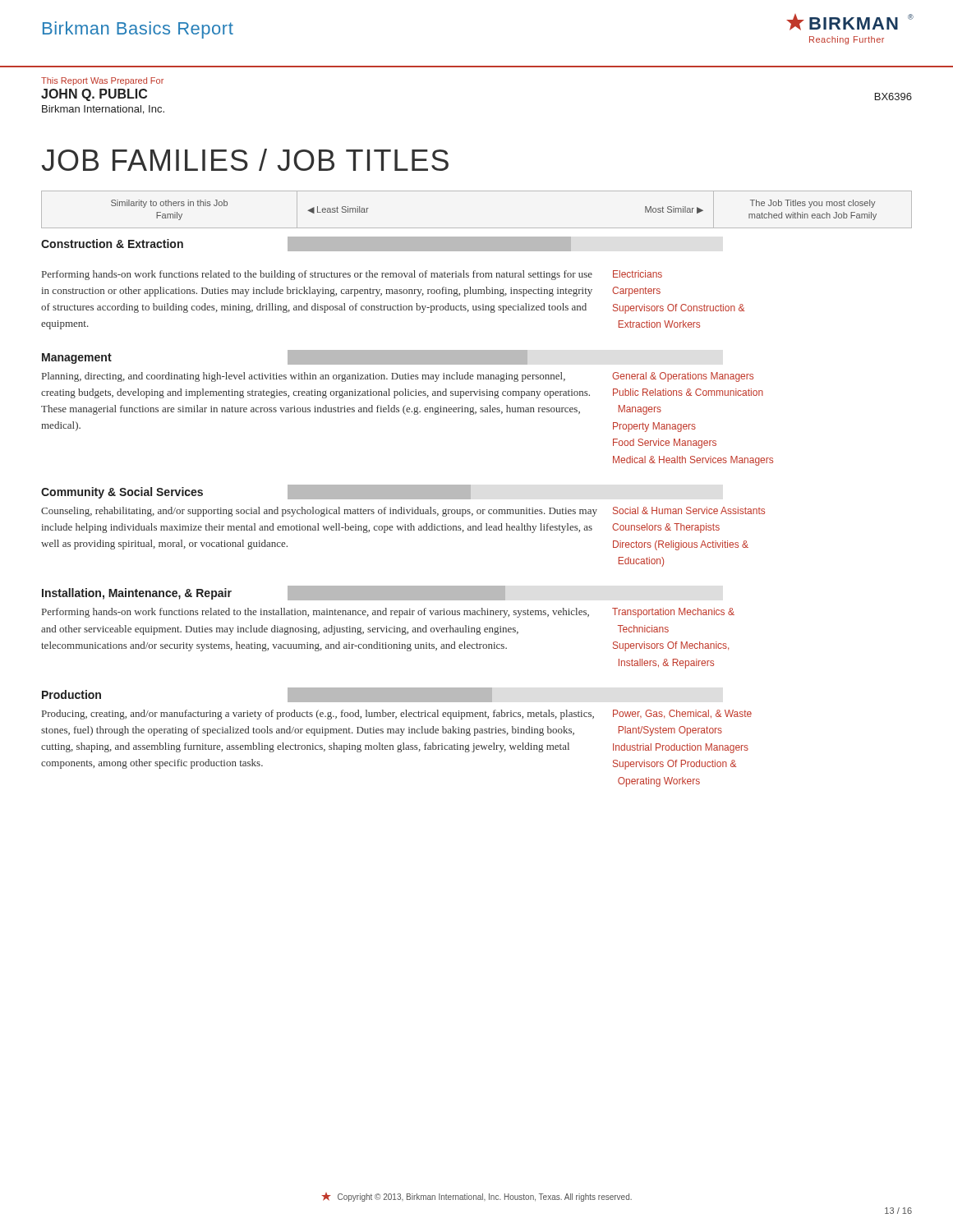Select the list item containing "Supervisors Of Mechanics, Installers, & Repairers"
This screenshot has height=1232, width=953.
[671, 654]
